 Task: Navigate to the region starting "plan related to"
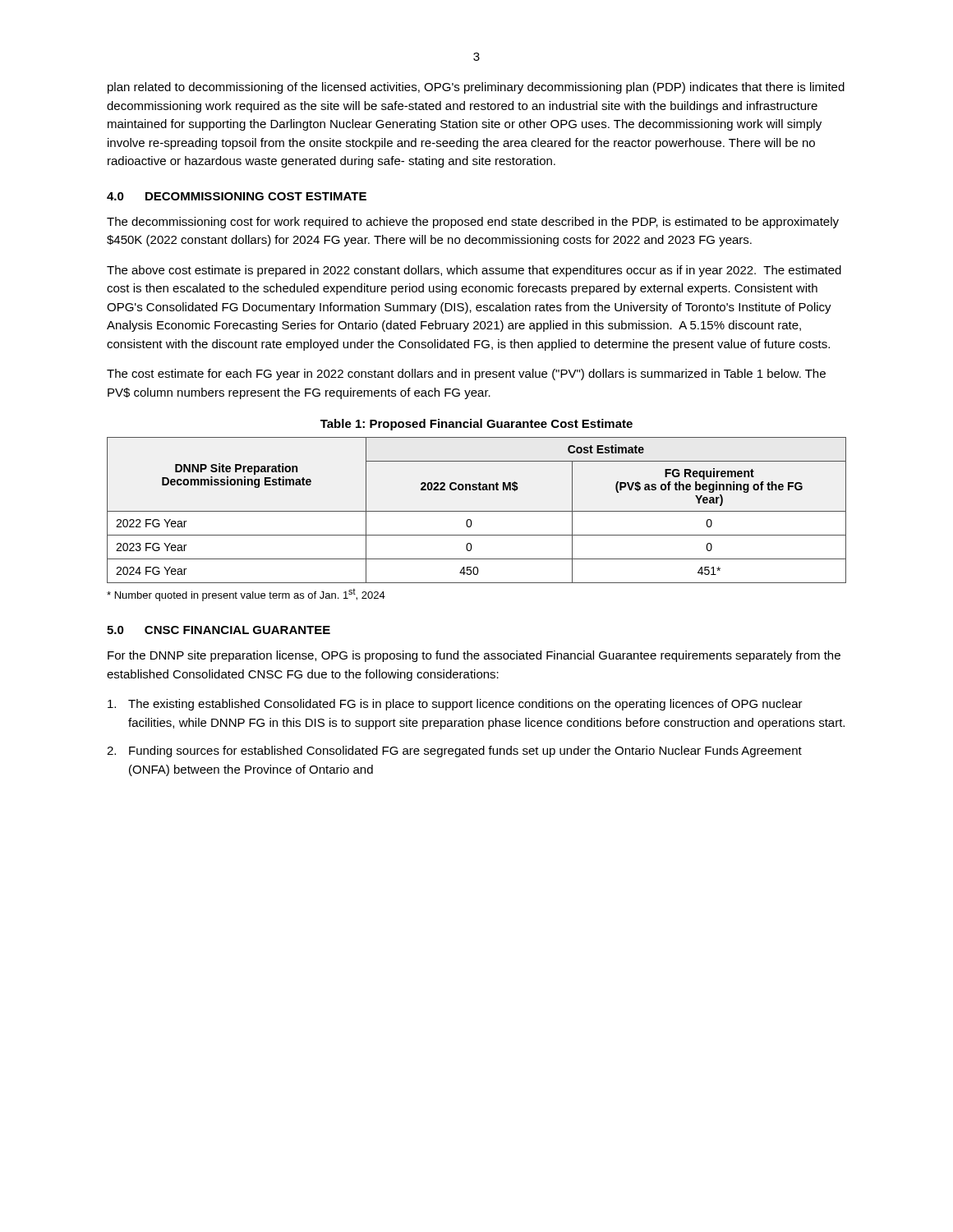coord(476,124)
